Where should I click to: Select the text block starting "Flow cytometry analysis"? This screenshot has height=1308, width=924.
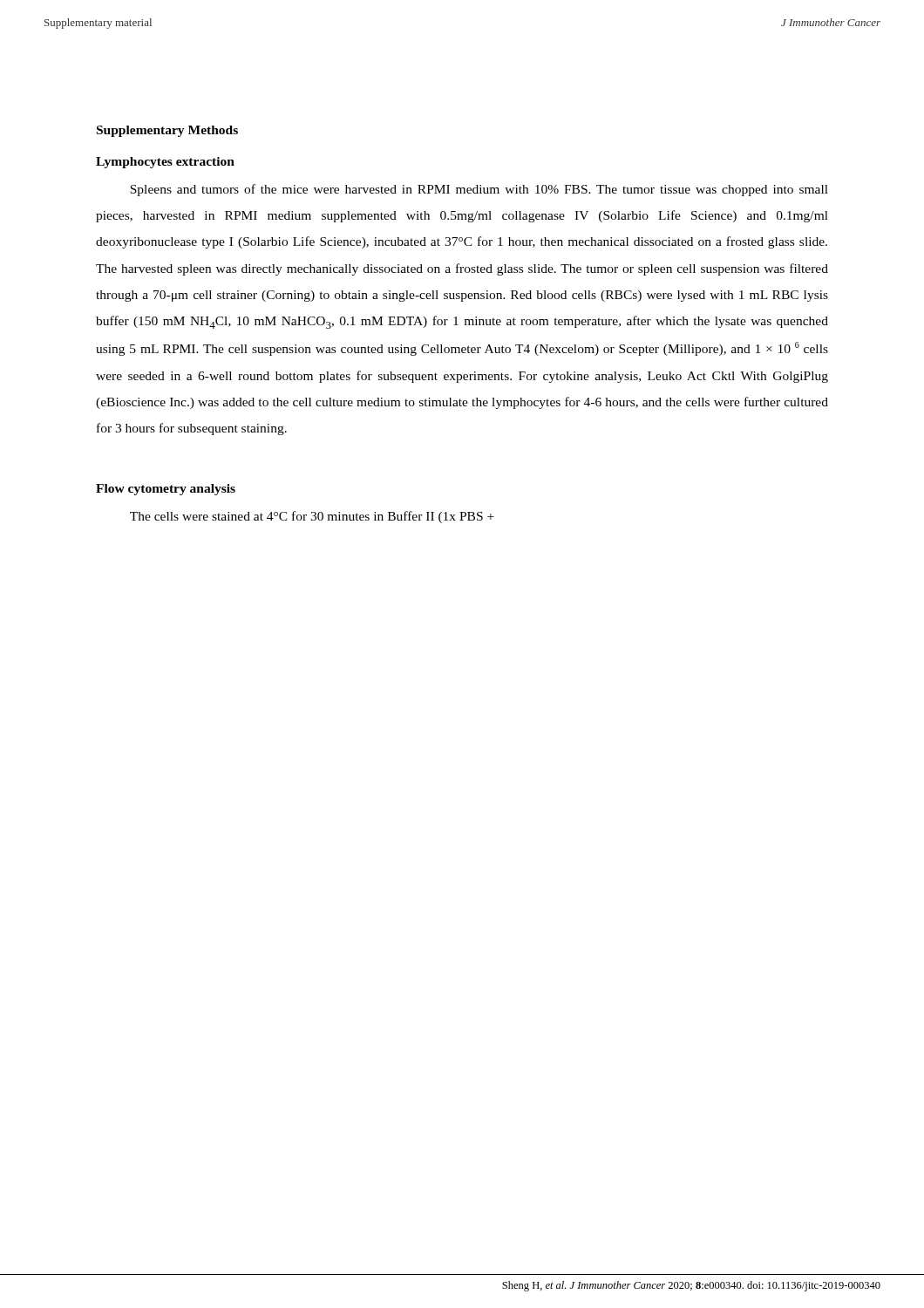point(166,488)
